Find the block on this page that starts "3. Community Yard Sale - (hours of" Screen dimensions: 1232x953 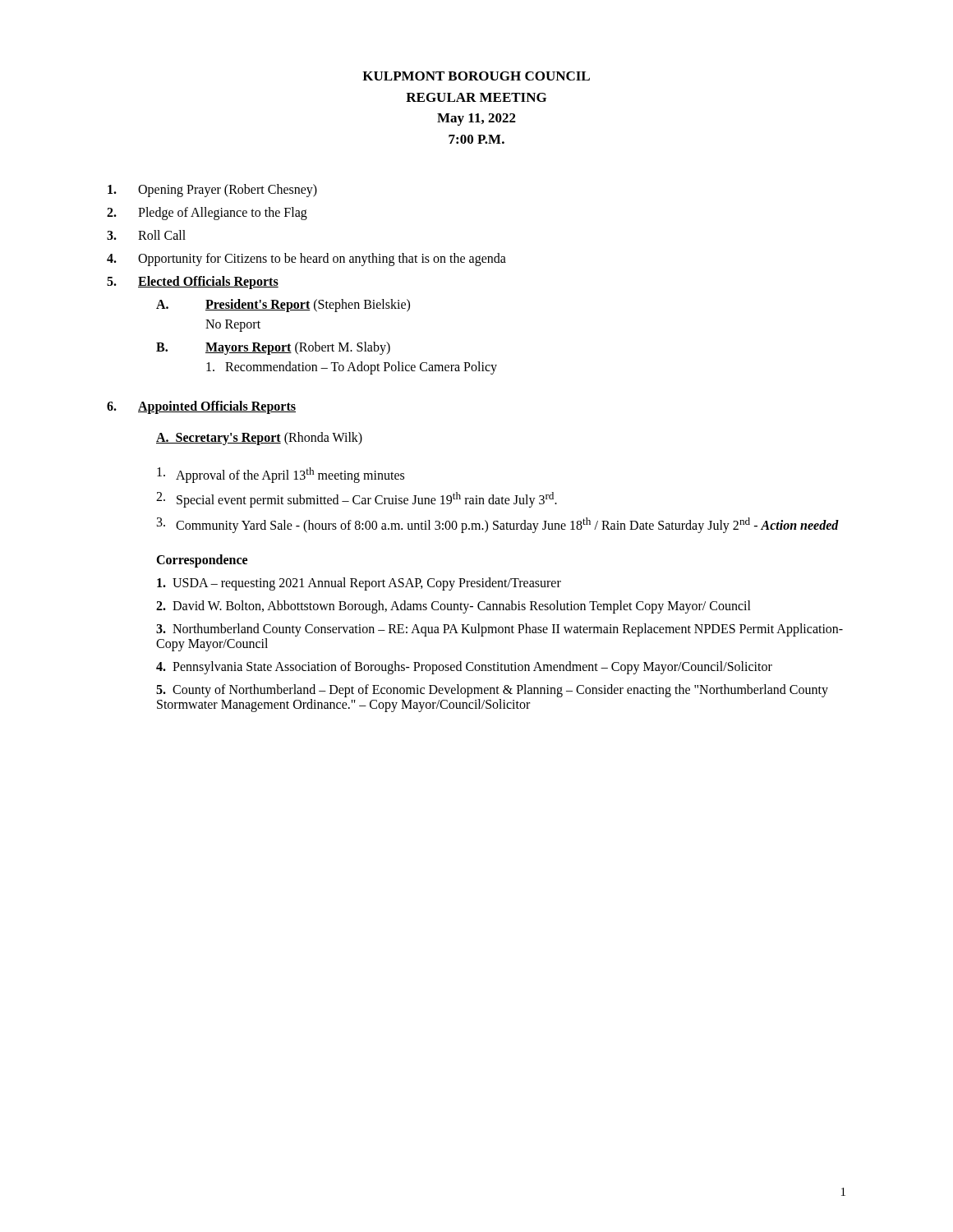point(497,524)
